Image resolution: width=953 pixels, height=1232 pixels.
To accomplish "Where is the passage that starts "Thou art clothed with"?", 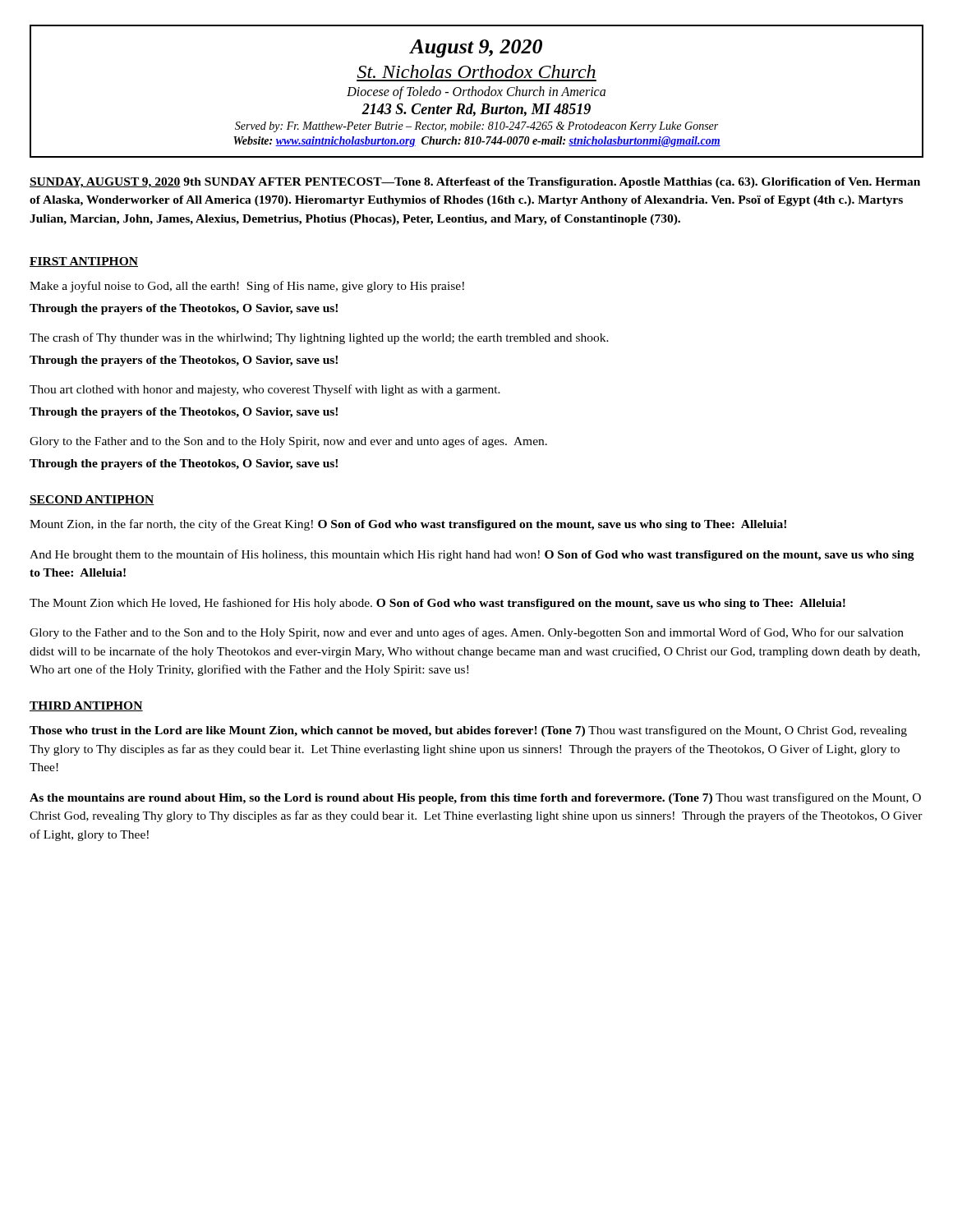I will point(476,401).
